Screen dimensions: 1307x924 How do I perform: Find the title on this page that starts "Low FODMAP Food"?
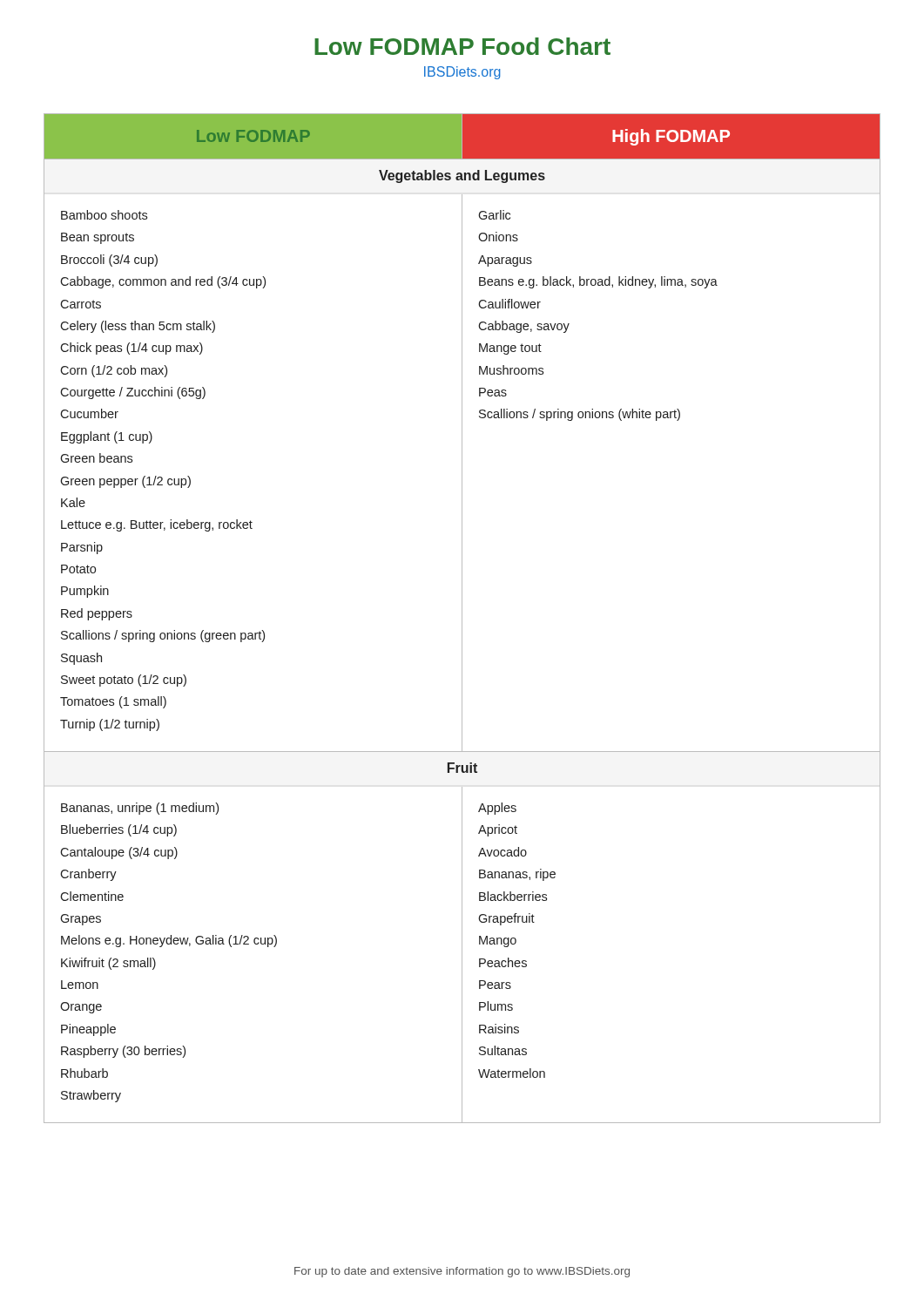coord(462,57)
